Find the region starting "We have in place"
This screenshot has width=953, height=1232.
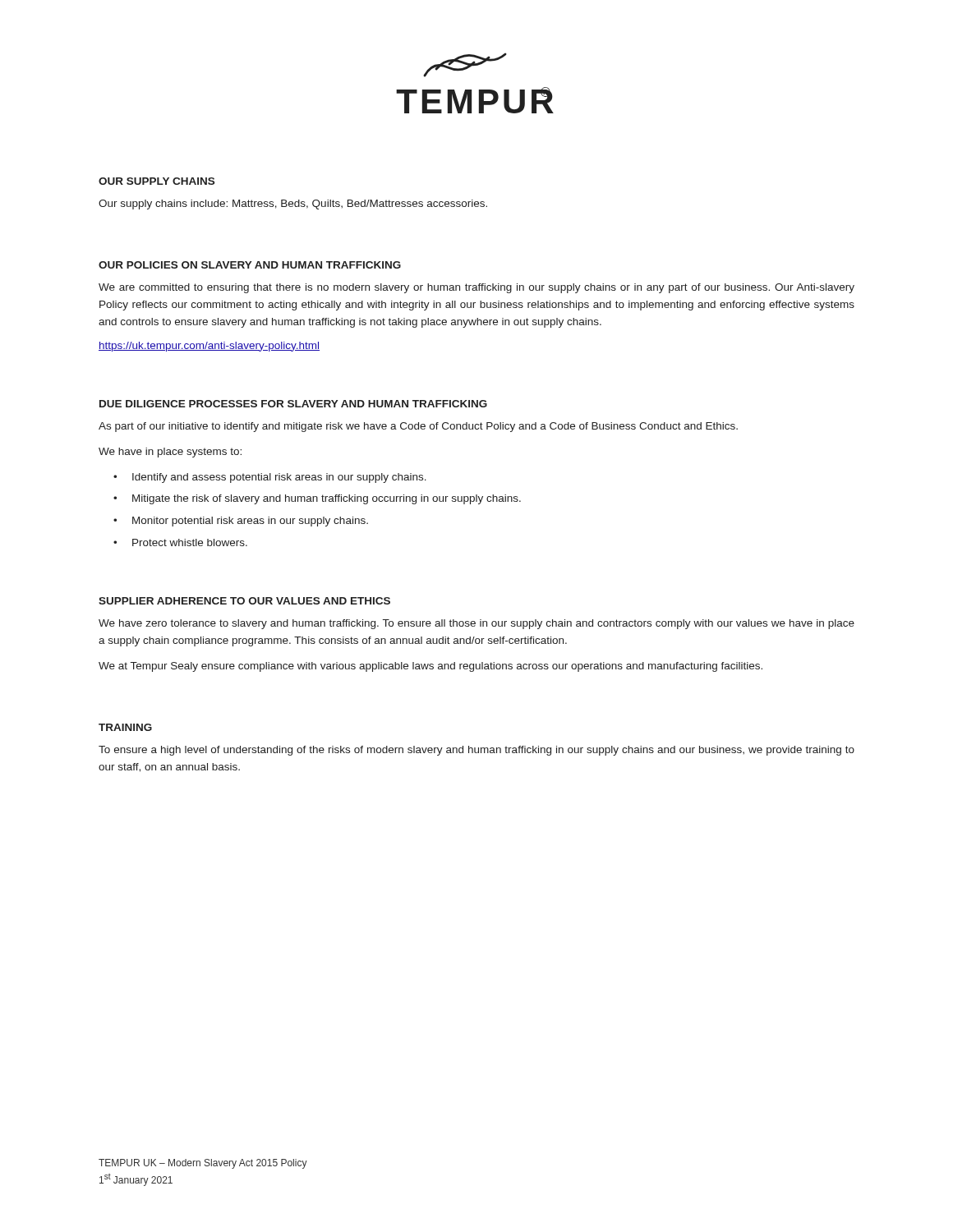pos(171,451)
